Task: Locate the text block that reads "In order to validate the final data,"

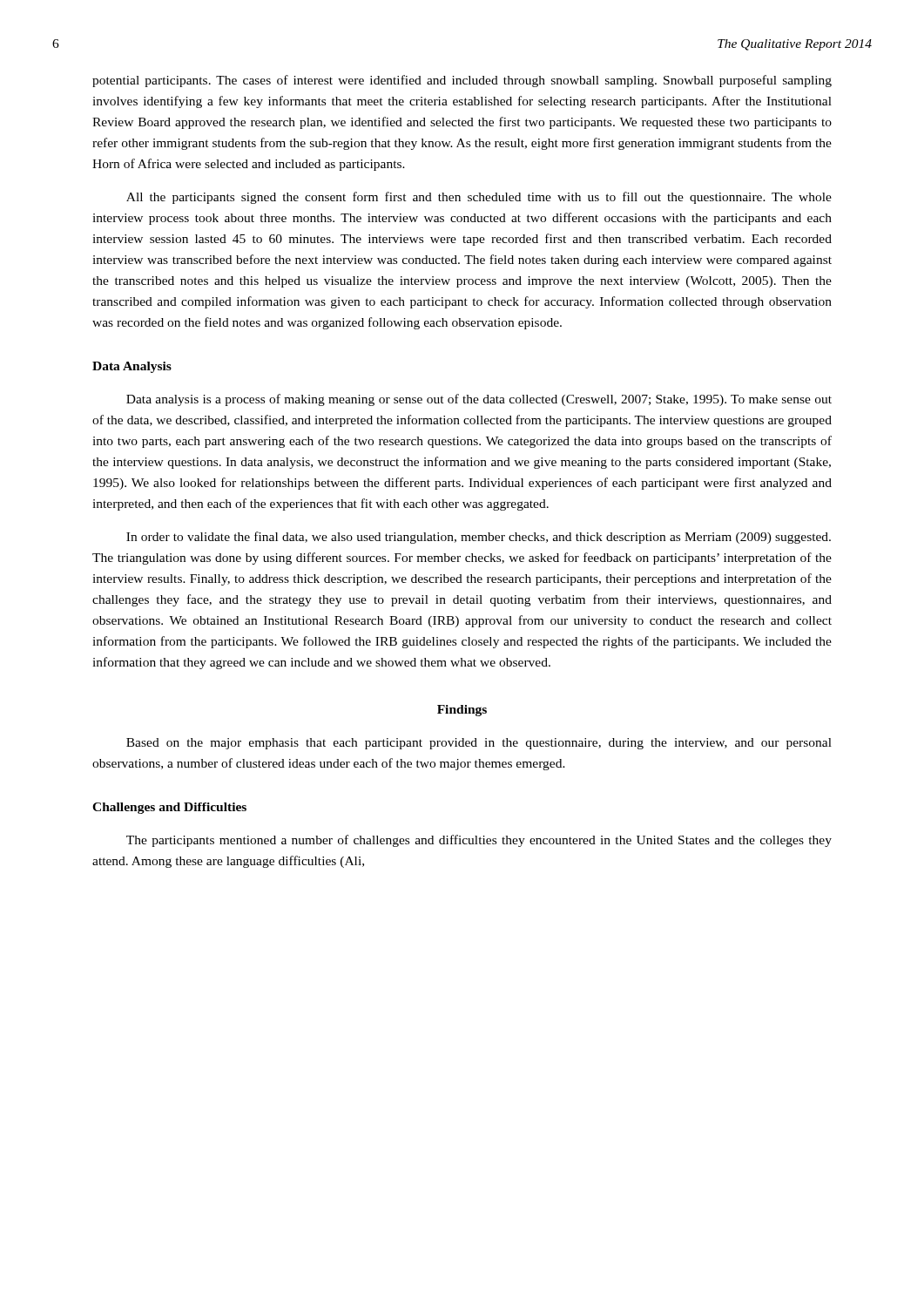Action: tap(462, 600)
